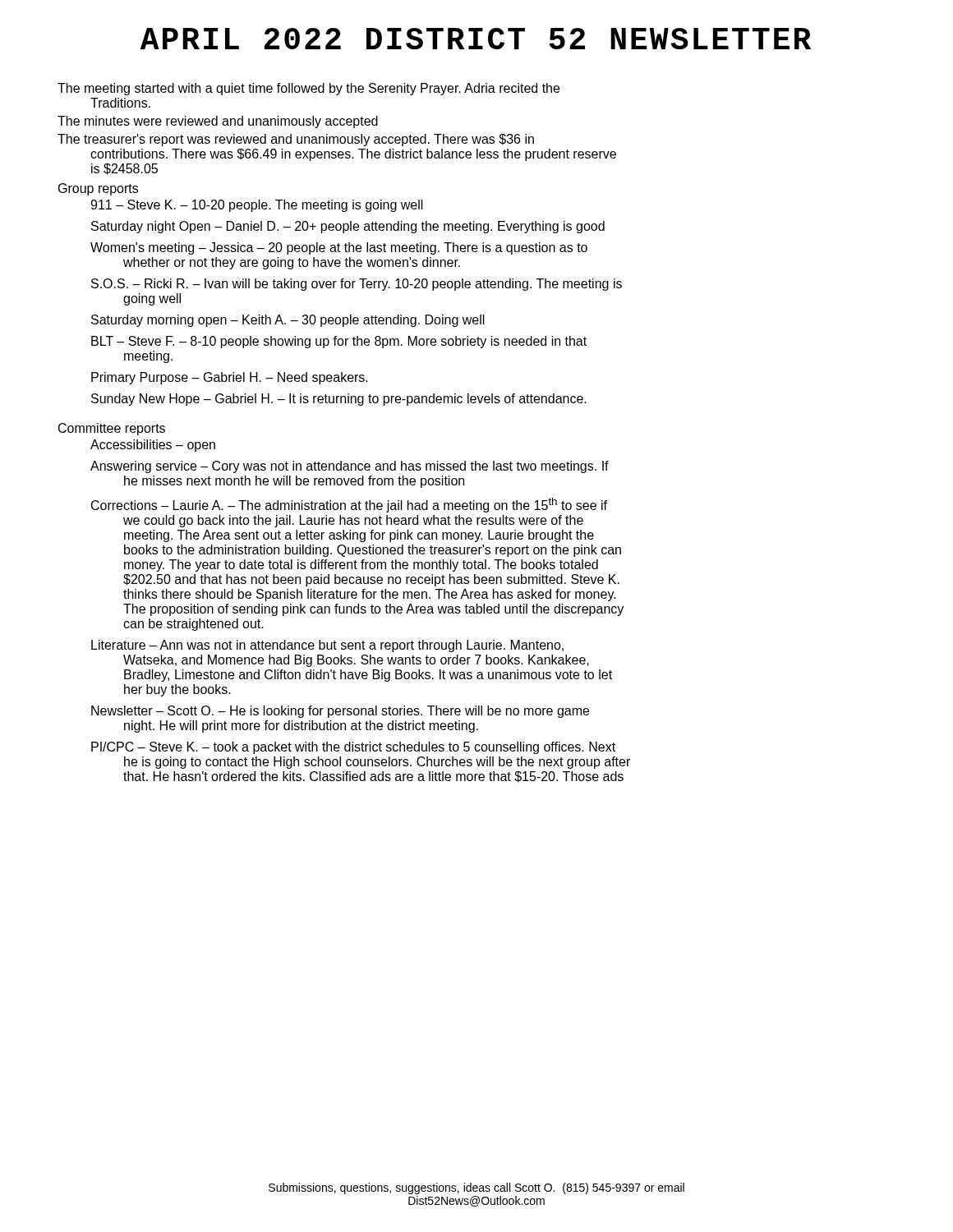
Task: Locate the block of text that opens with "Saturday night Open – Daniel D. – 20+"
Action: 348,226
